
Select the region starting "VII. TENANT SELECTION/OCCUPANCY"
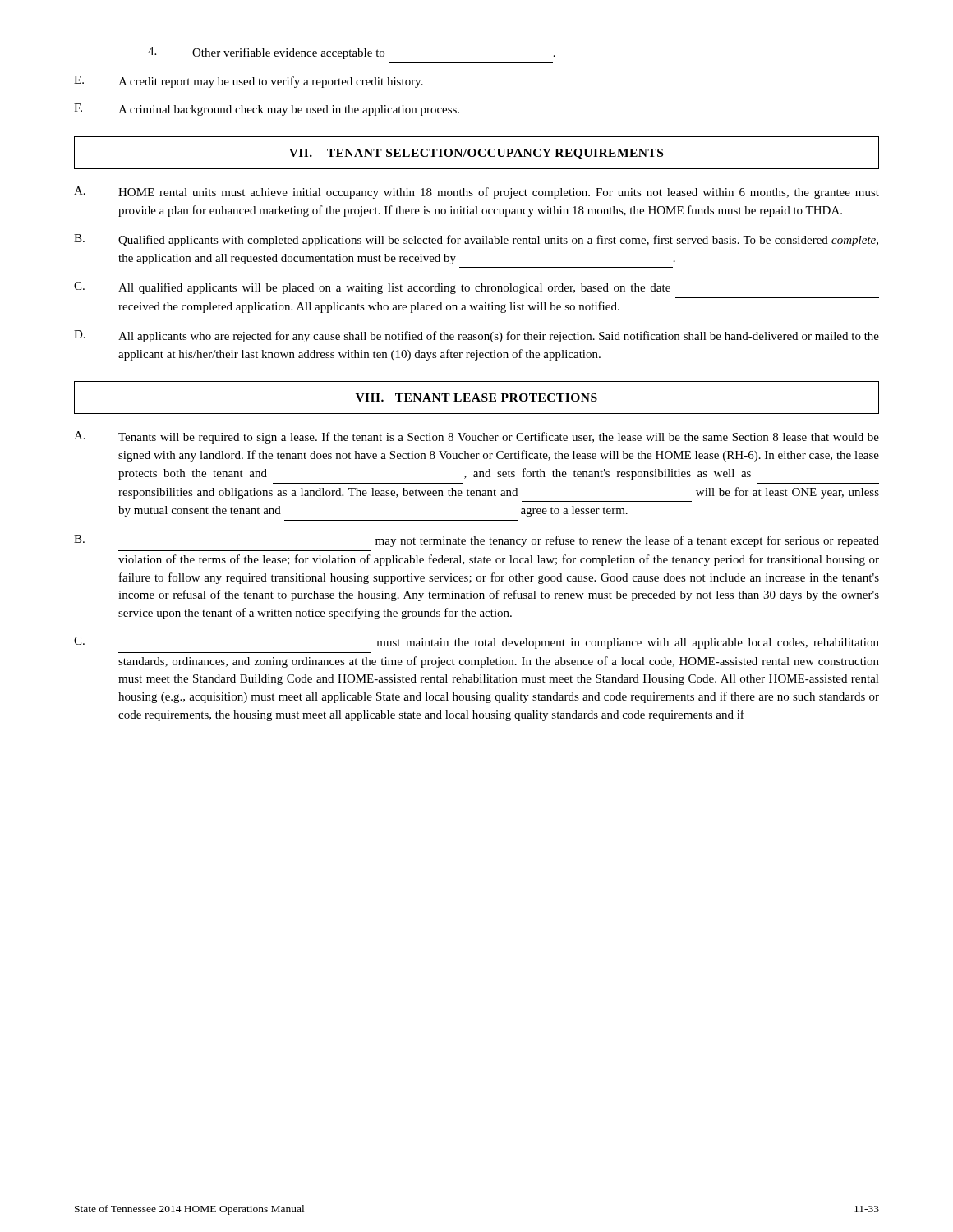tap(476, 153)
